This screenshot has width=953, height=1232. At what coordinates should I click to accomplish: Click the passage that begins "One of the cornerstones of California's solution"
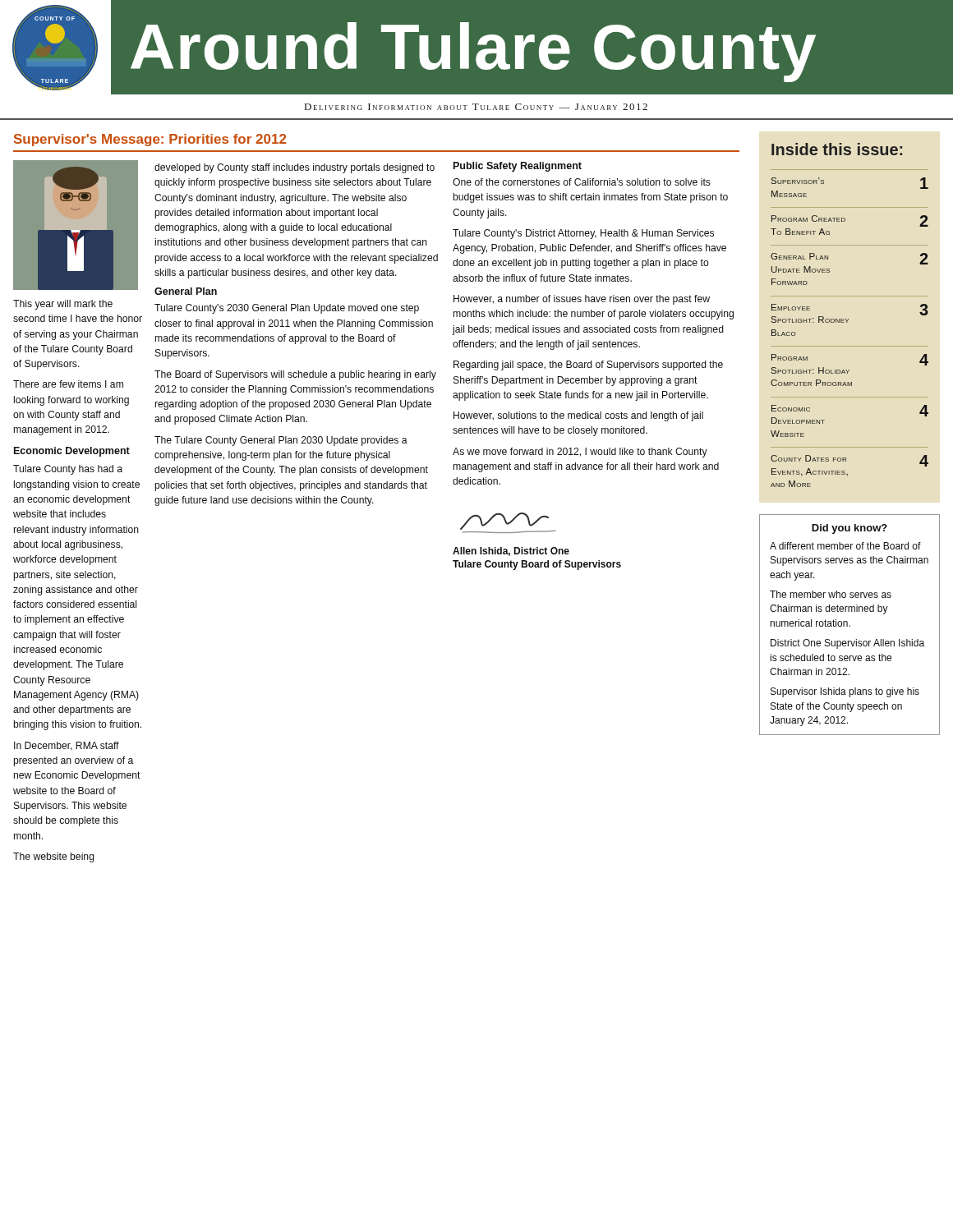(x=596, y=373)
